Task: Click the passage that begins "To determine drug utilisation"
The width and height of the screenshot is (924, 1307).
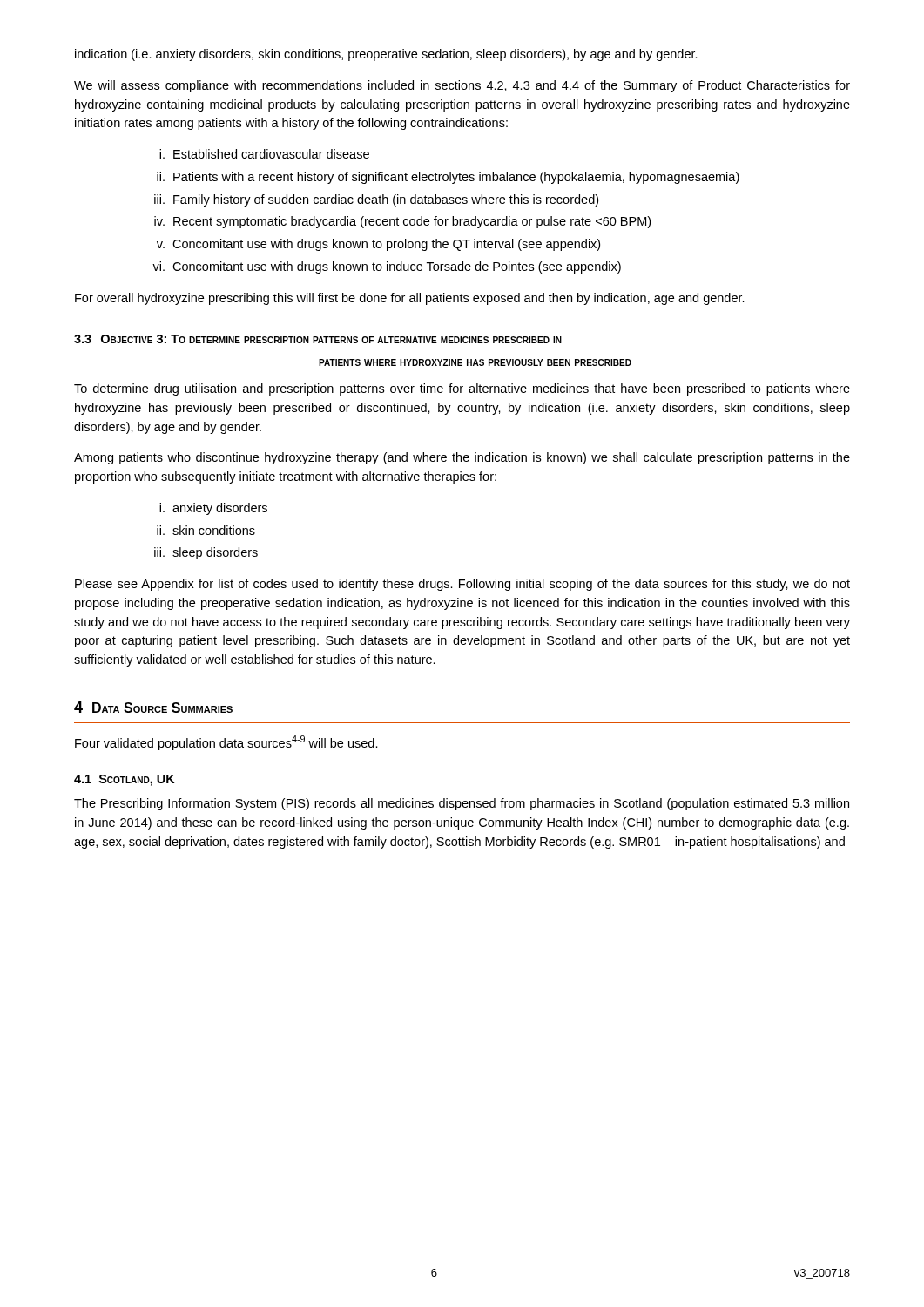Action: pos(462,408)
